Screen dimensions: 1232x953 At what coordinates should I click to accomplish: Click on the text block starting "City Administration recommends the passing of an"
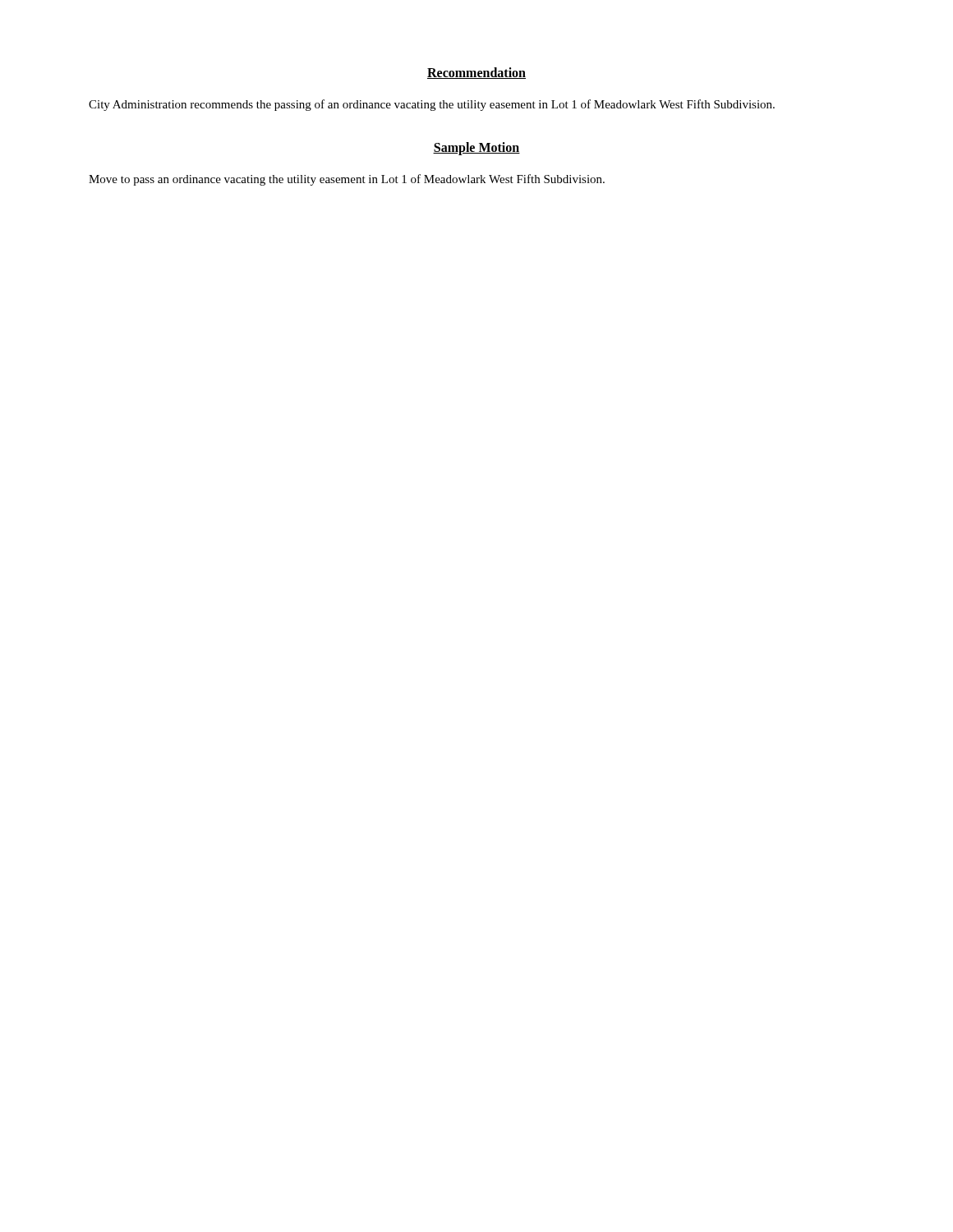pos(432,104)
